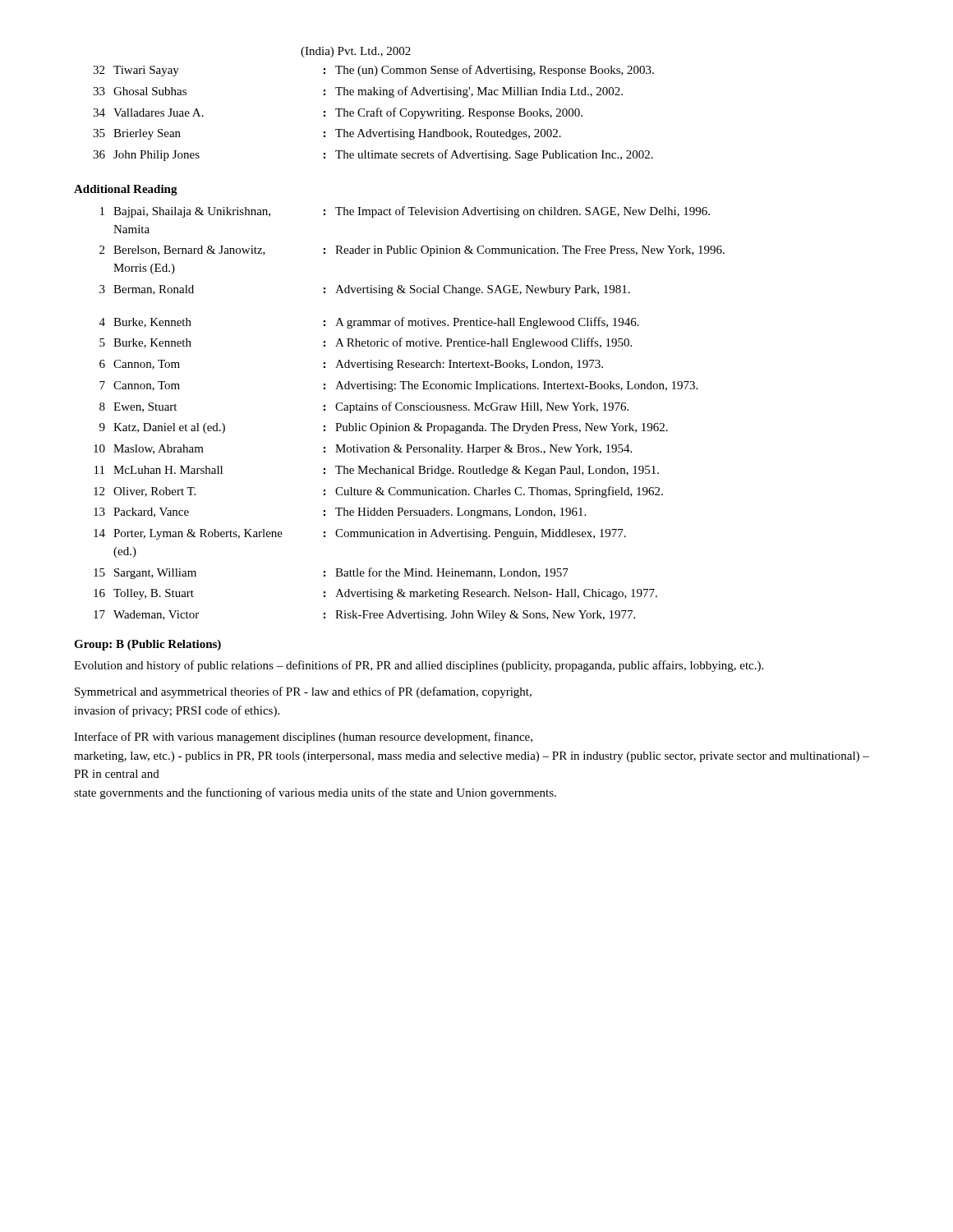This screenshot has width=953, height=1232.
Task: Point to the region starting "36 John Philip Jones : The ultimate"
Action: [x=476, y=155]
